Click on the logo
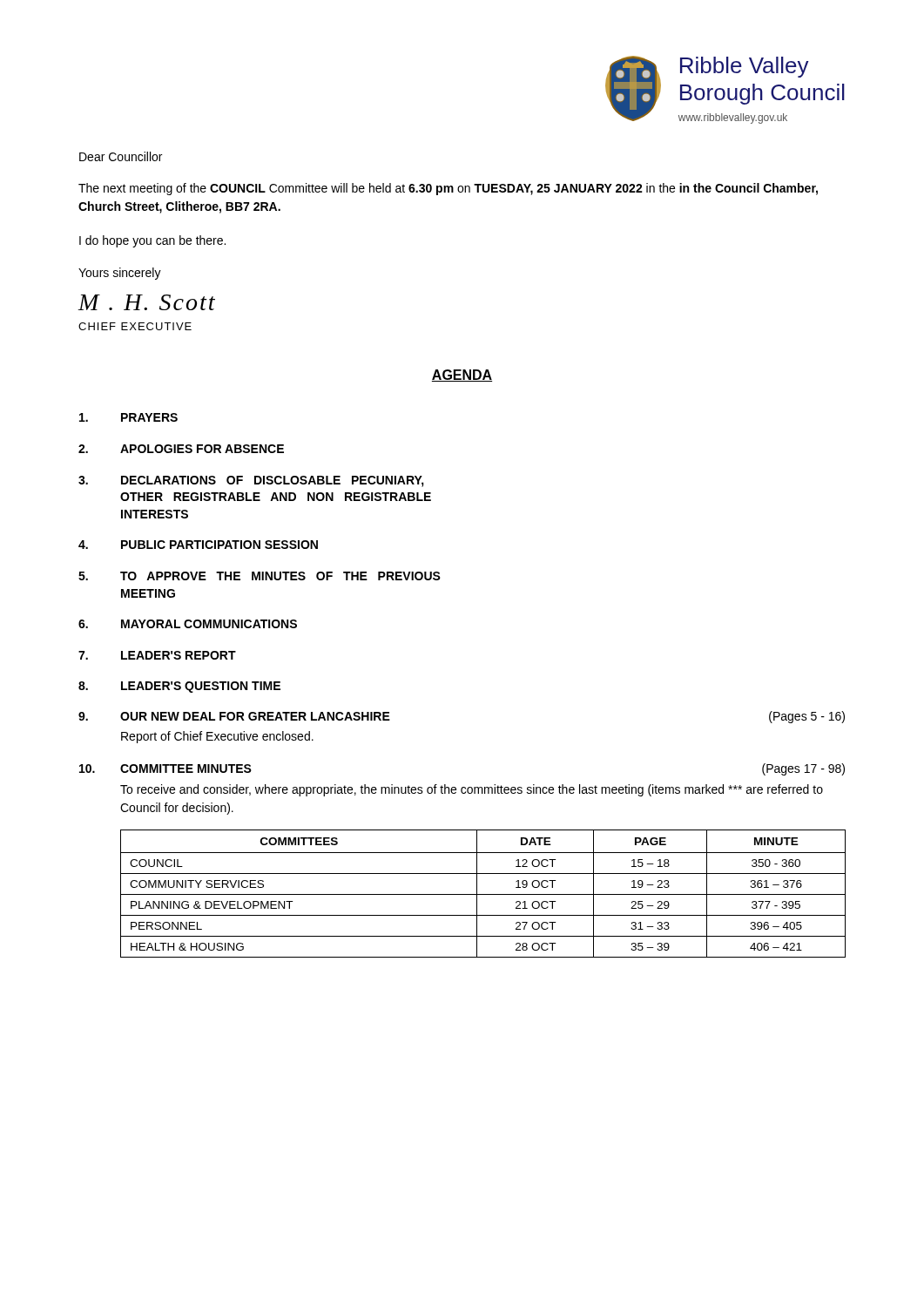 click(x=462, y=88)
